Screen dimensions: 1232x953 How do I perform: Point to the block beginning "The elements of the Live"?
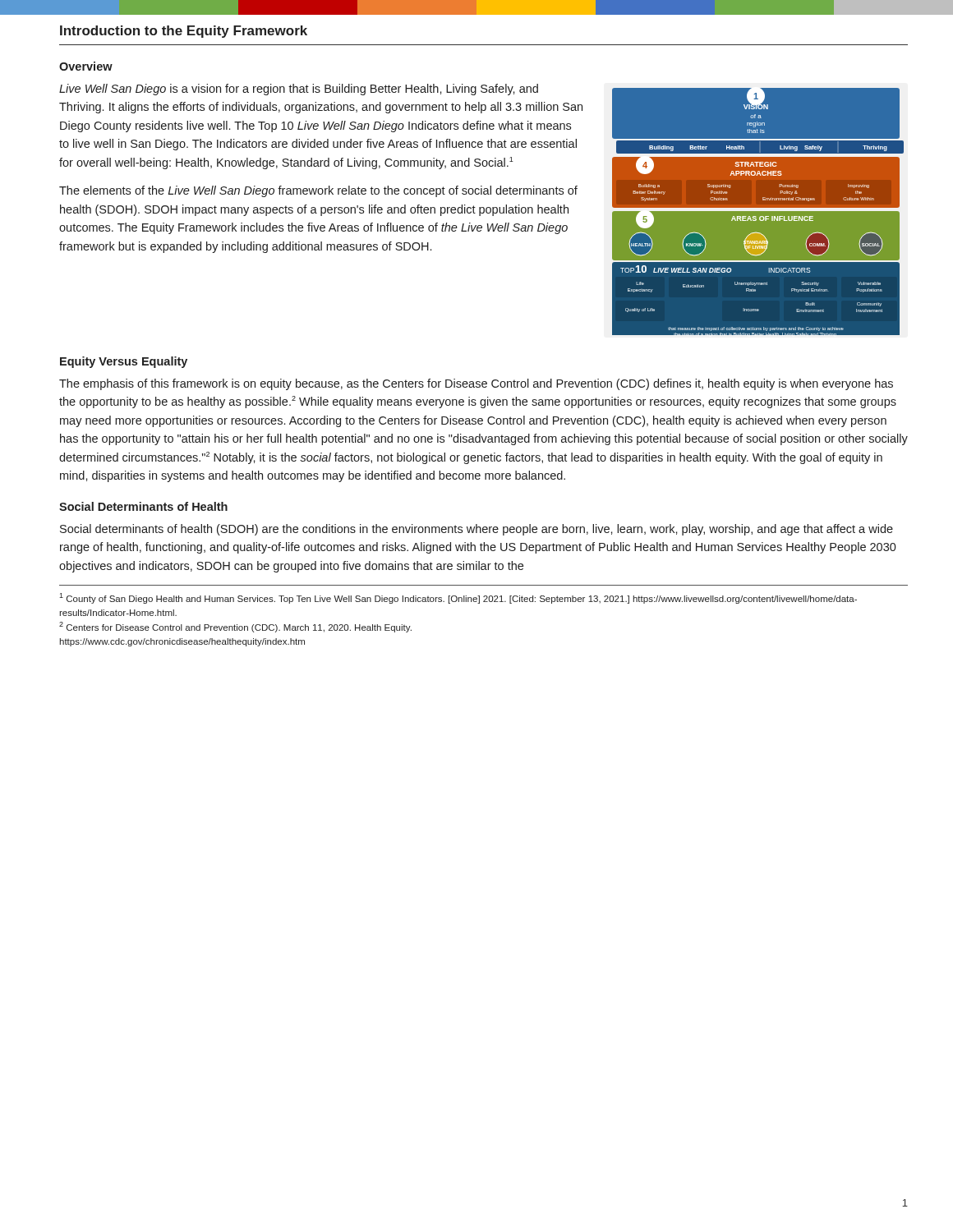pos(318,219)
